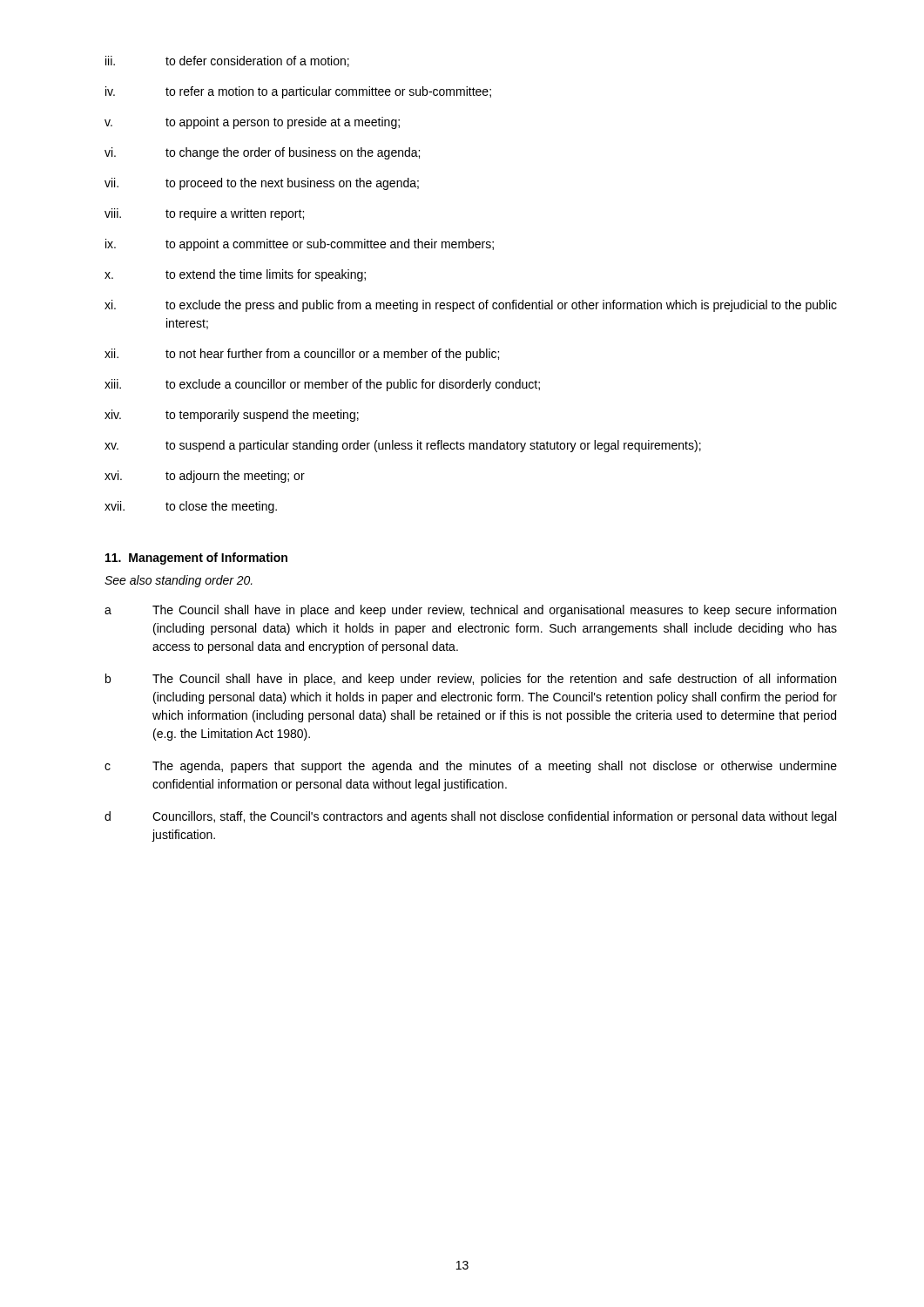Select the text block starting "xv. to suspend a particular standing order (unless"

pos(471,446)
